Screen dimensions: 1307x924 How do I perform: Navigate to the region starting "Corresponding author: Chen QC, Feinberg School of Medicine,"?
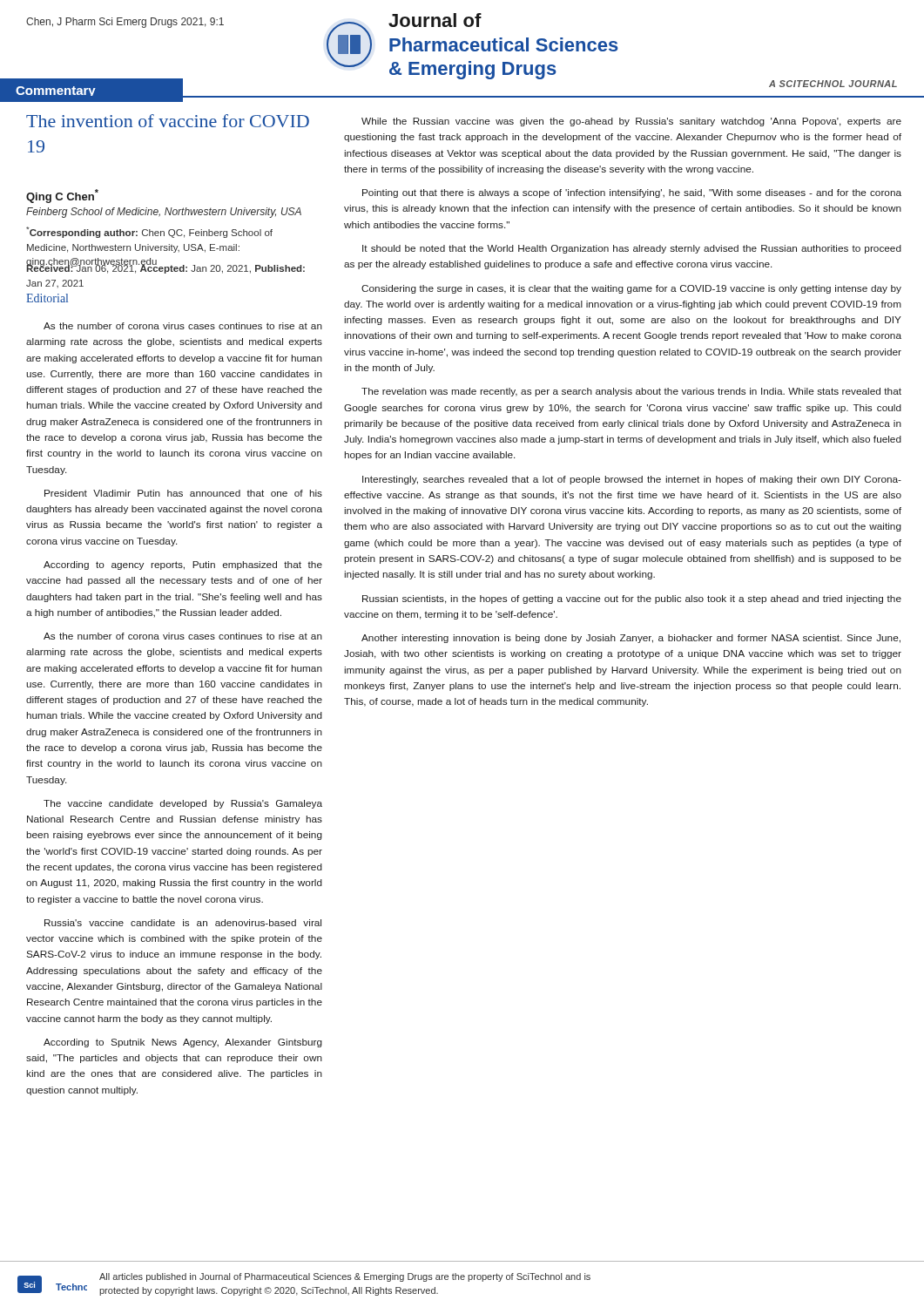pos(149,245)
